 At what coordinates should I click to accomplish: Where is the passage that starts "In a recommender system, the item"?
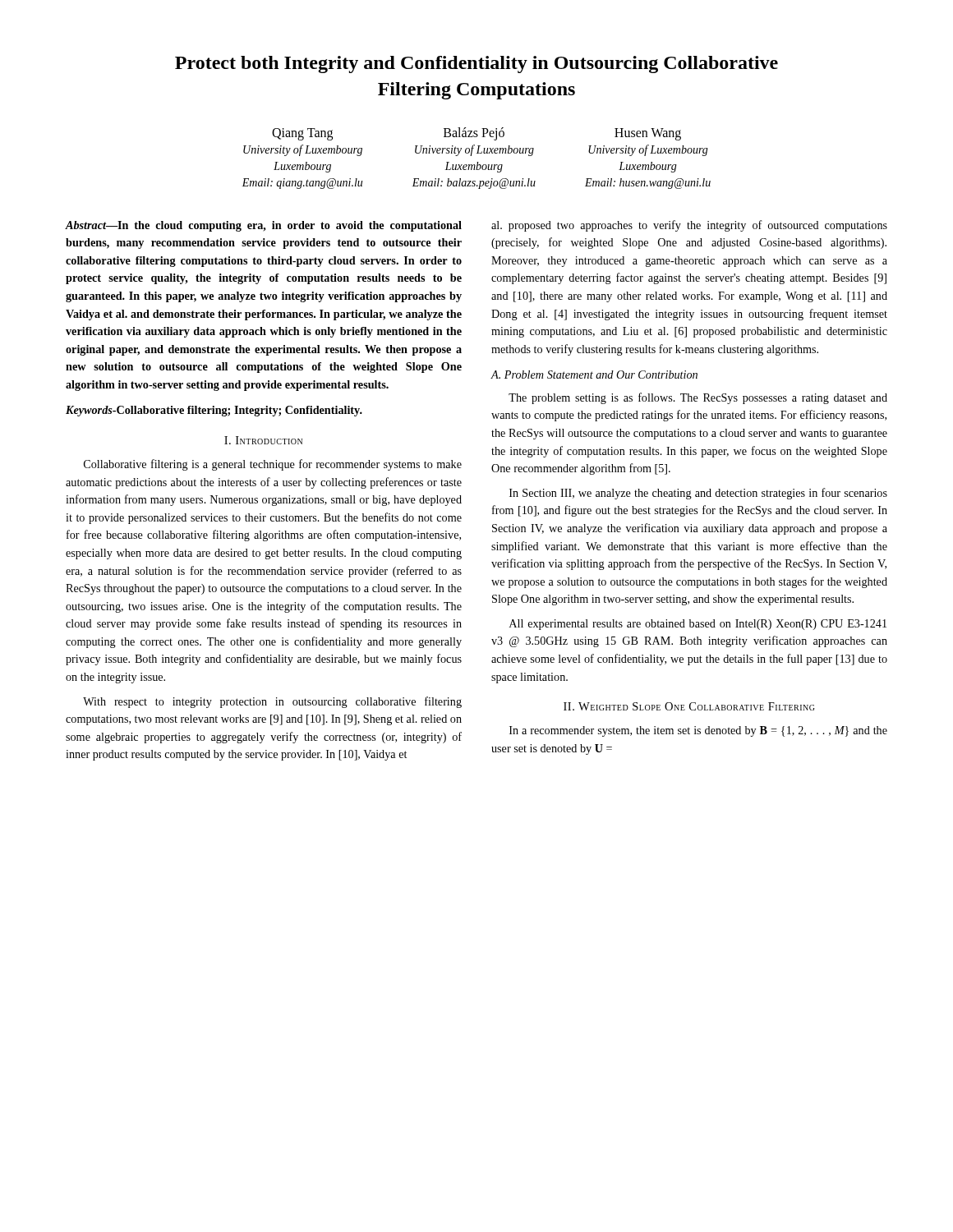click(689, 740)
